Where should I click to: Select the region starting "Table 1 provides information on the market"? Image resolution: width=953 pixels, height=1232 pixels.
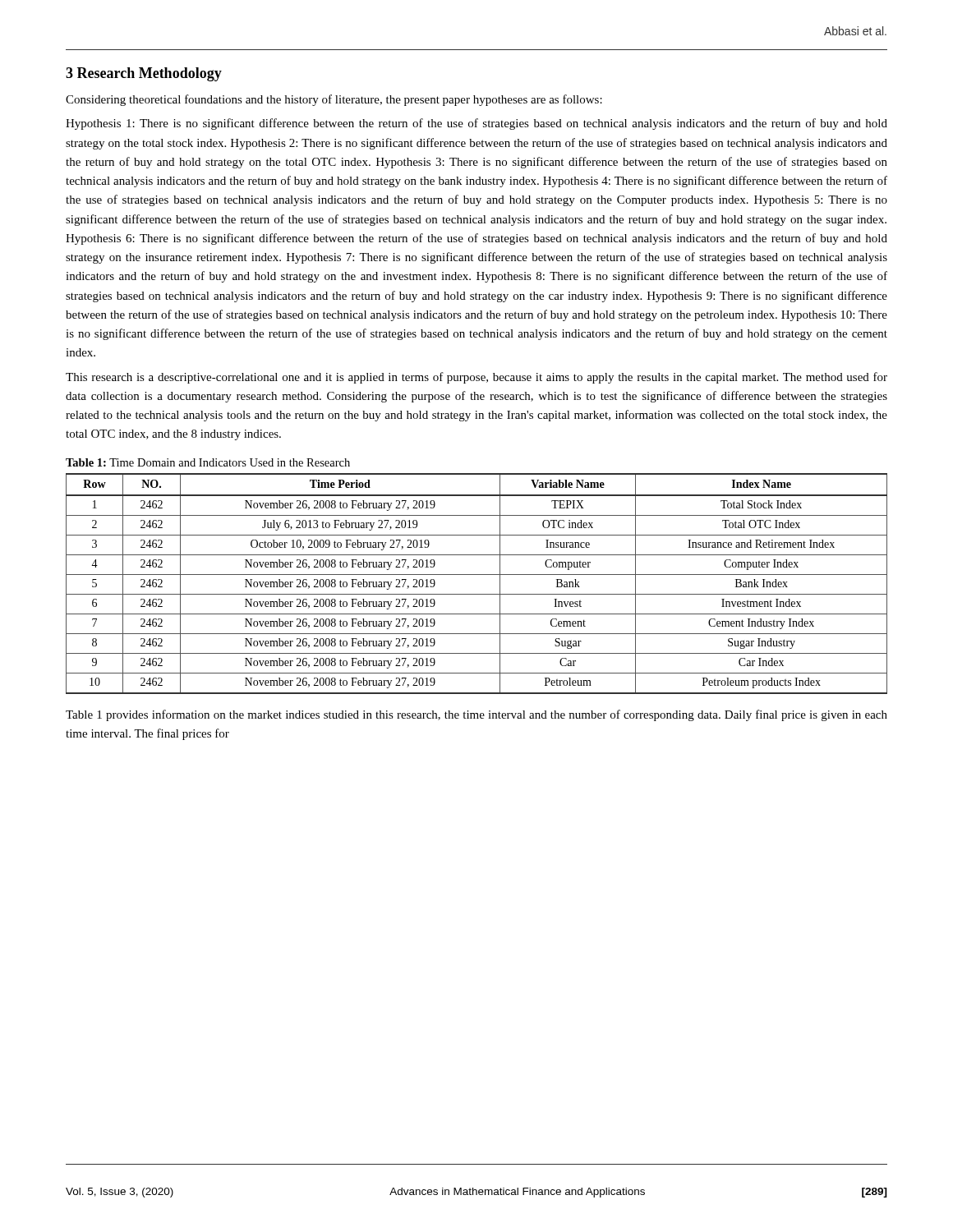476,724
